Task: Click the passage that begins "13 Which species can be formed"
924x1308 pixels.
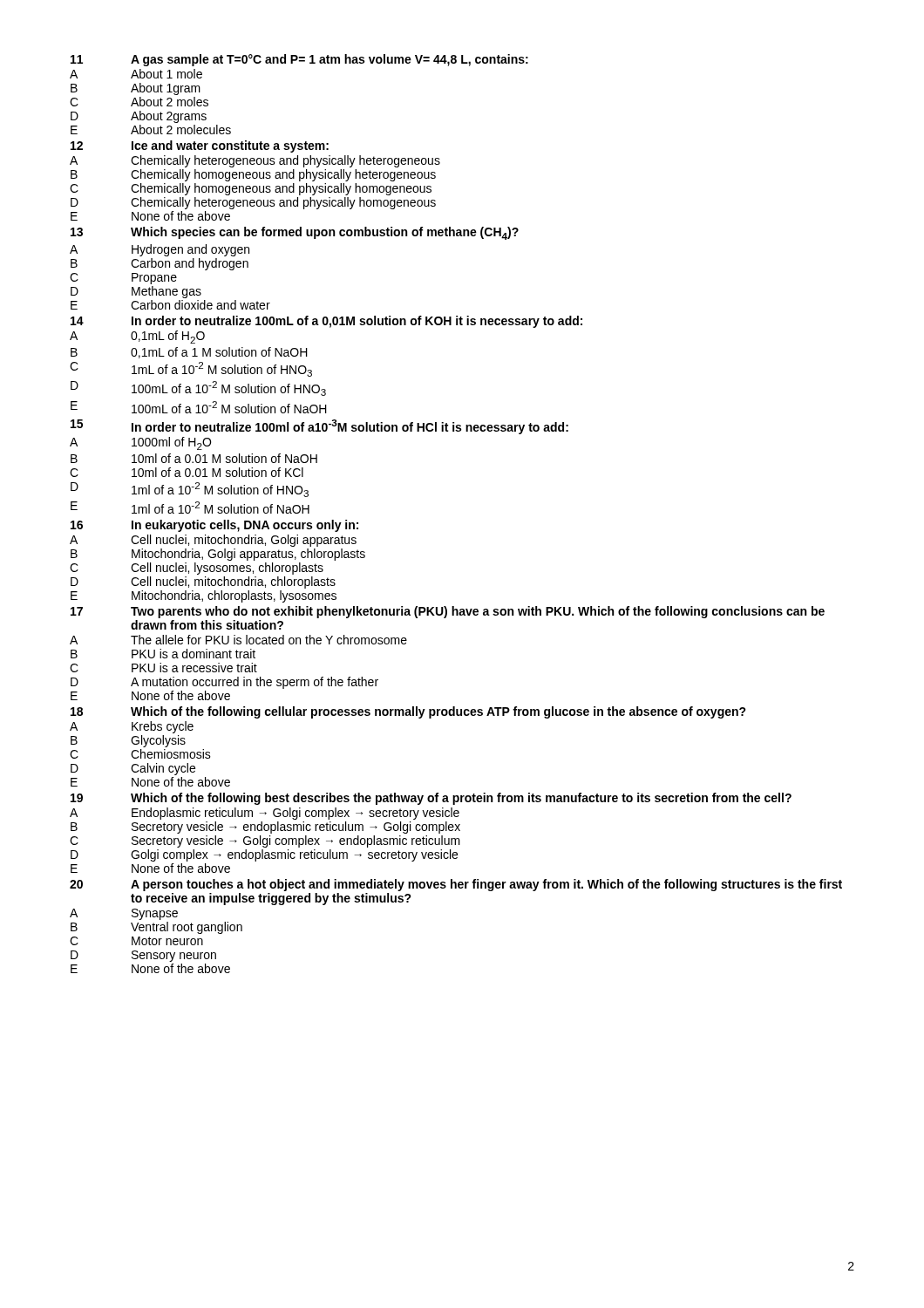Action: click(x=295, y=233)
